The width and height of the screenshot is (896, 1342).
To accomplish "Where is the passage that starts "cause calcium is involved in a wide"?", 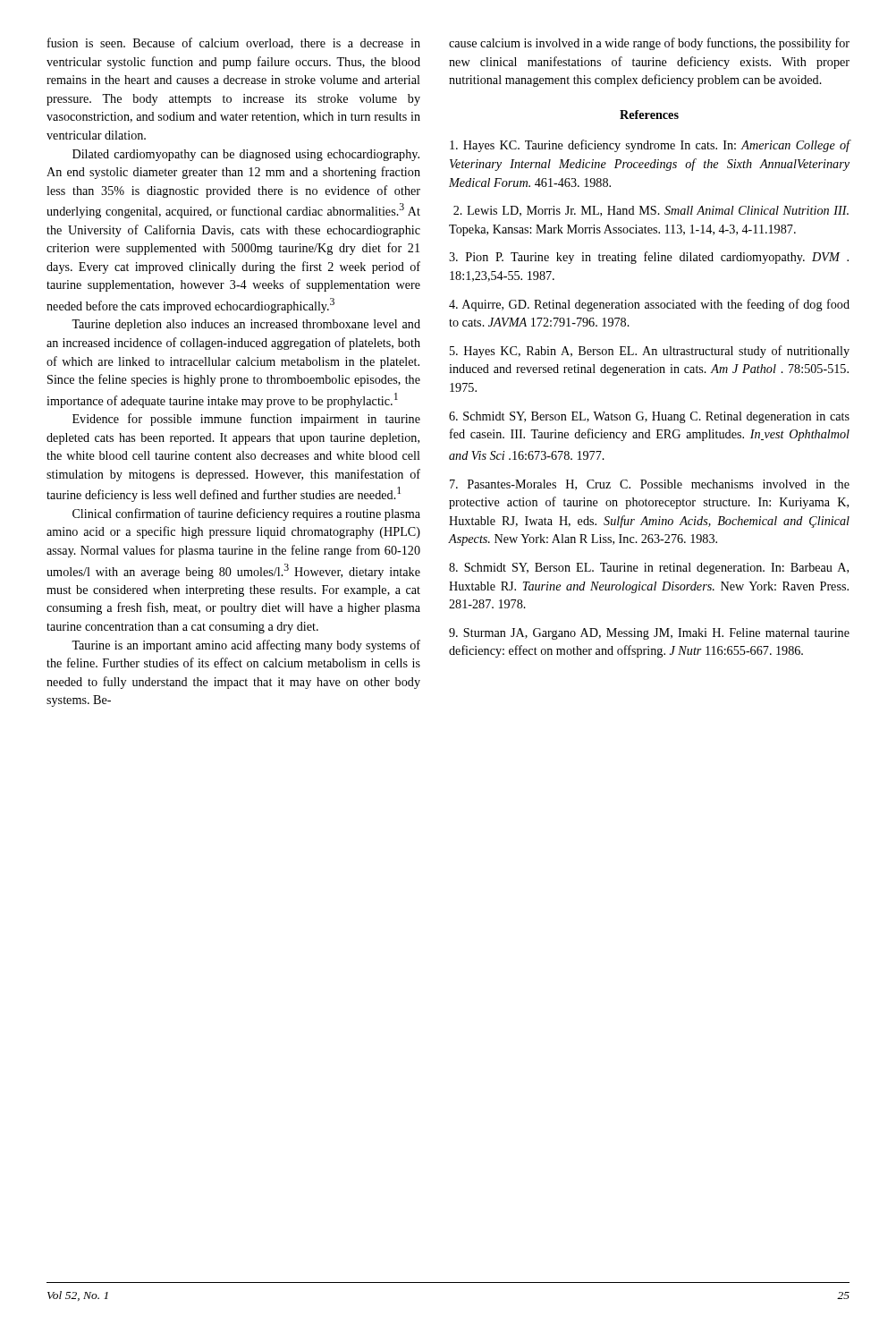I will [649, 62].
